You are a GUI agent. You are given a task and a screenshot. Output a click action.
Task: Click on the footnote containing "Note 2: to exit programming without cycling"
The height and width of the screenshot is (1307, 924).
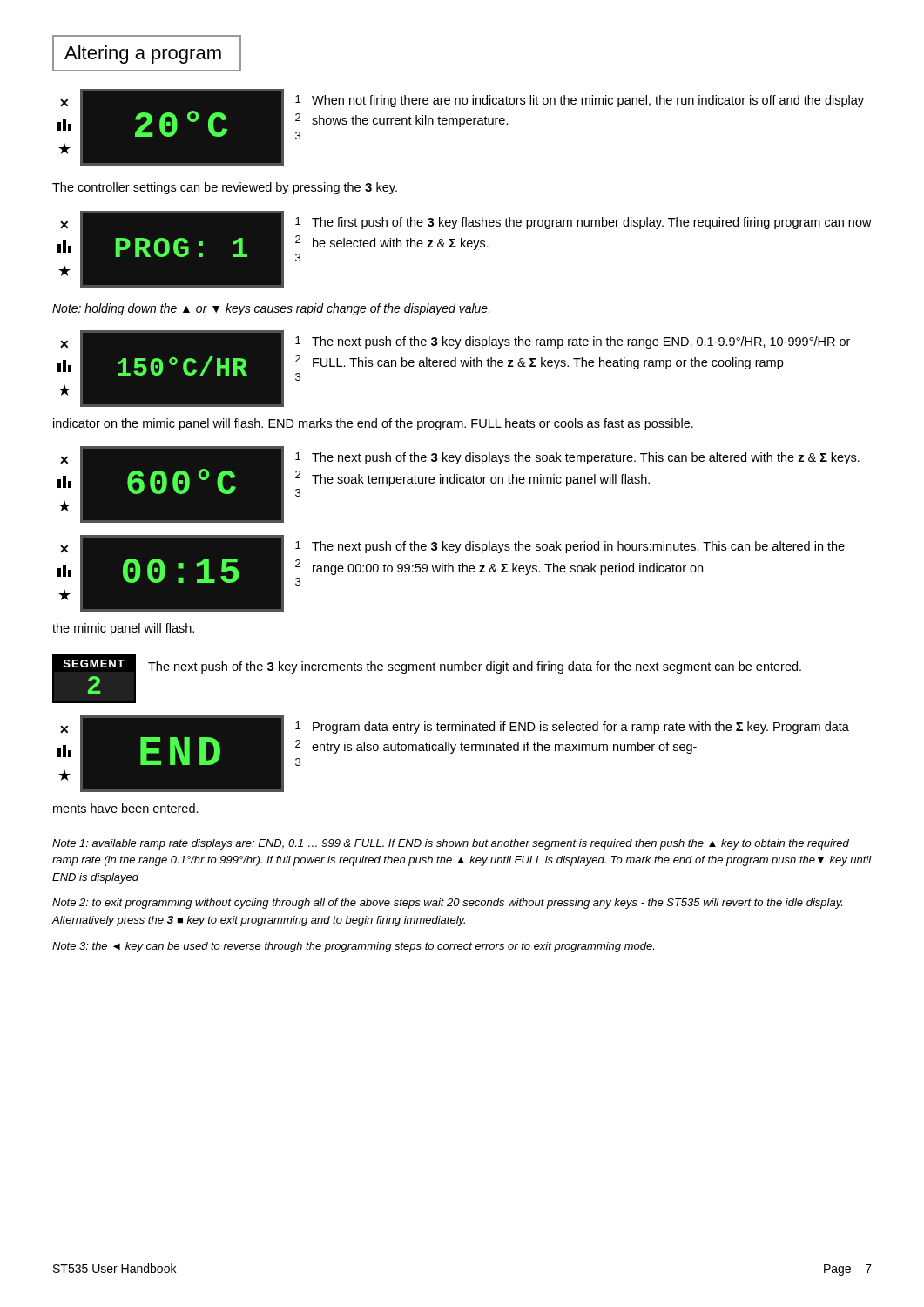pos(448,911)
